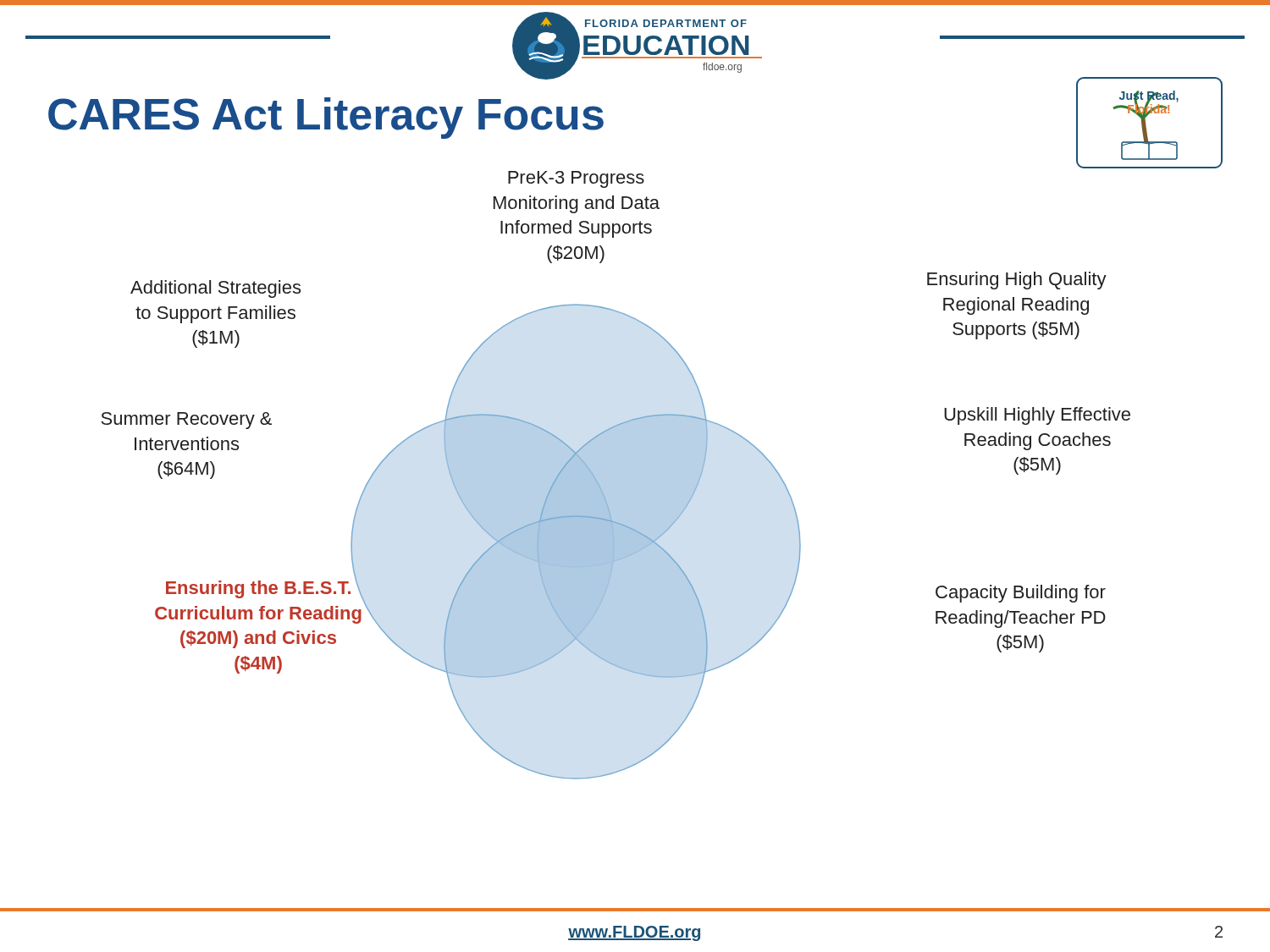Select the infographic

coord(635,525)
